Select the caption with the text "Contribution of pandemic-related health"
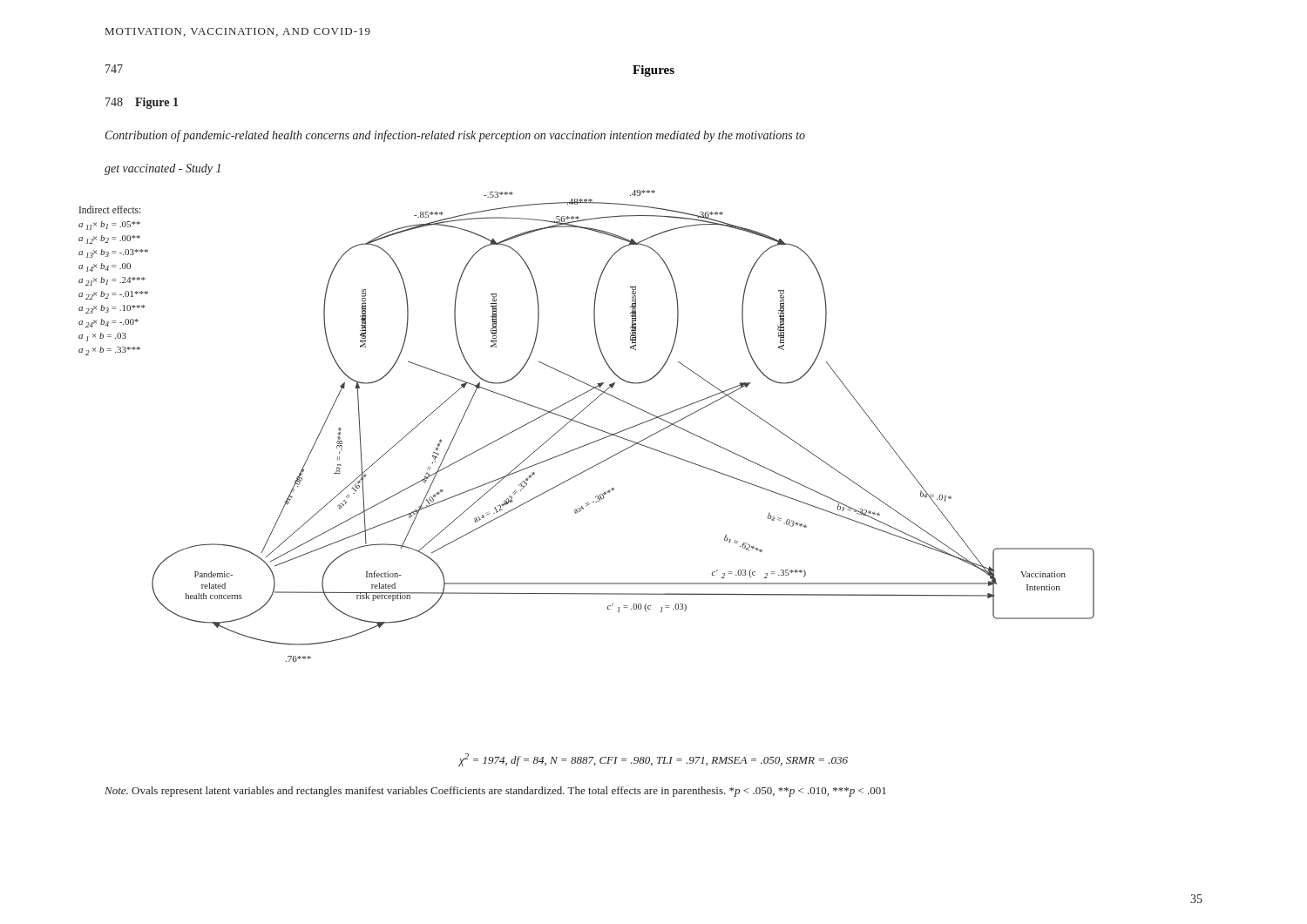The image size is (1307, 924). click(x=455, y=135)
